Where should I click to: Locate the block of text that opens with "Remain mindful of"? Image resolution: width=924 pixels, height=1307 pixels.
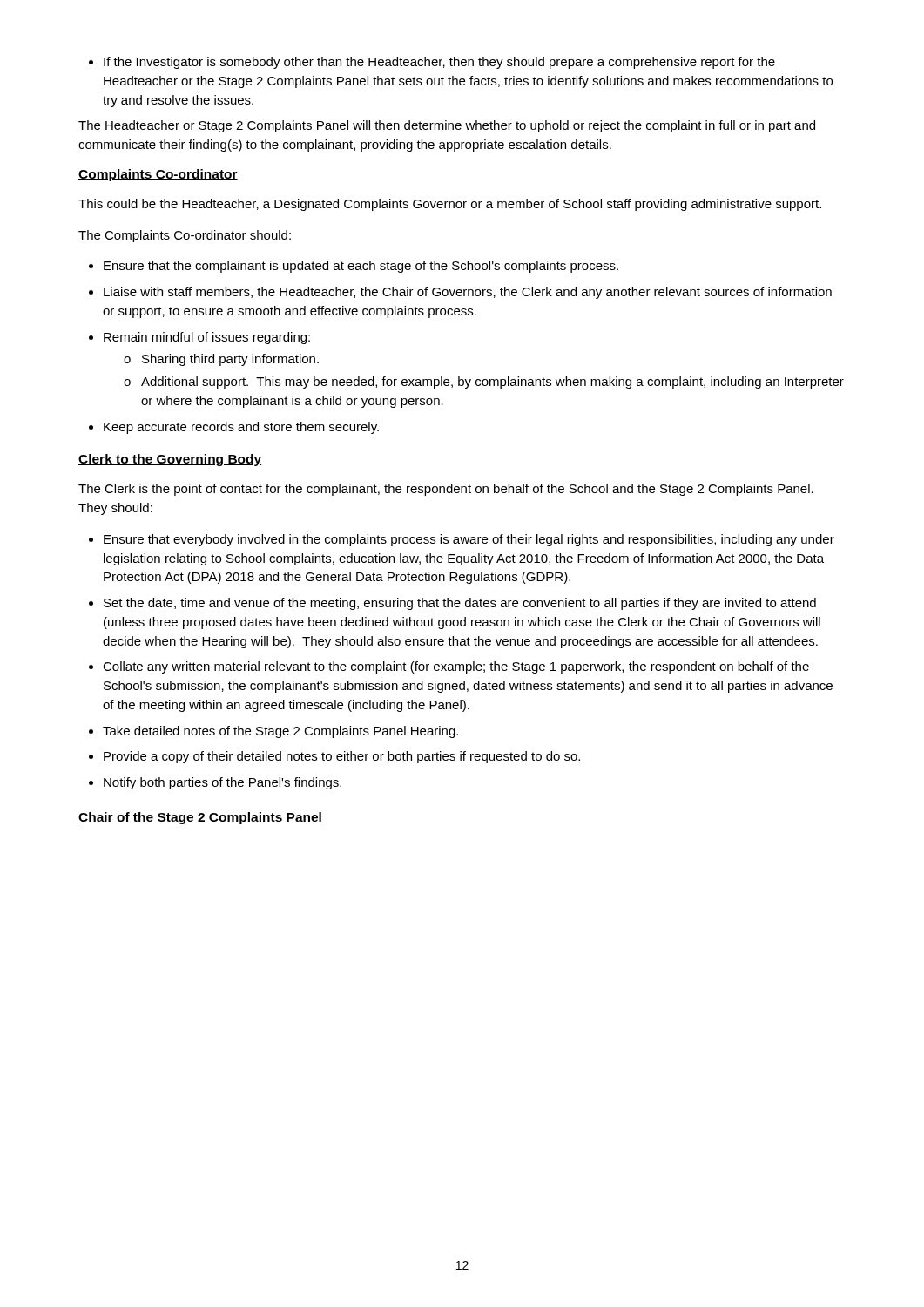(x=462, y=369)
